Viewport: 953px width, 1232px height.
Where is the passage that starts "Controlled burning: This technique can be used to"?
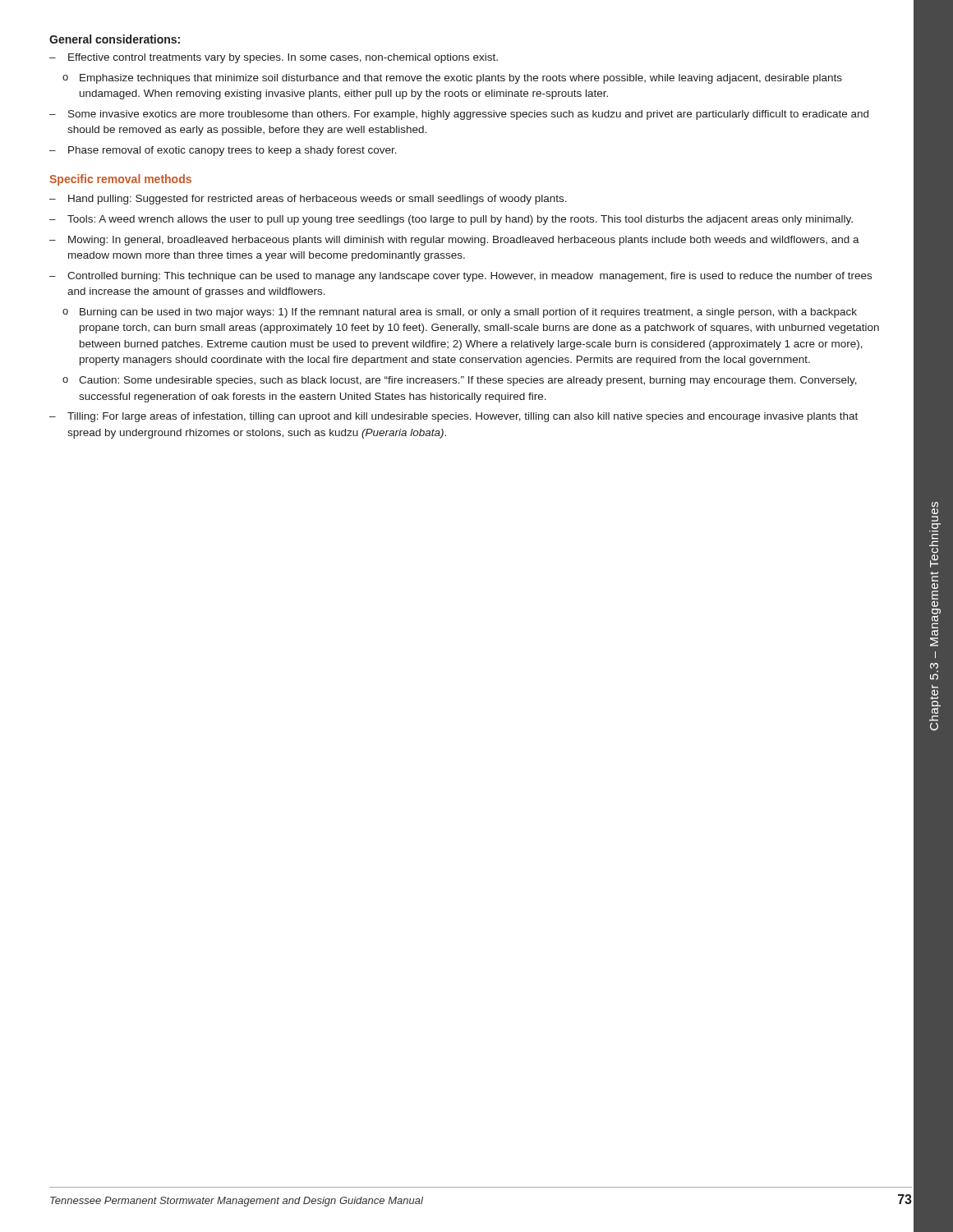[470, 283]
